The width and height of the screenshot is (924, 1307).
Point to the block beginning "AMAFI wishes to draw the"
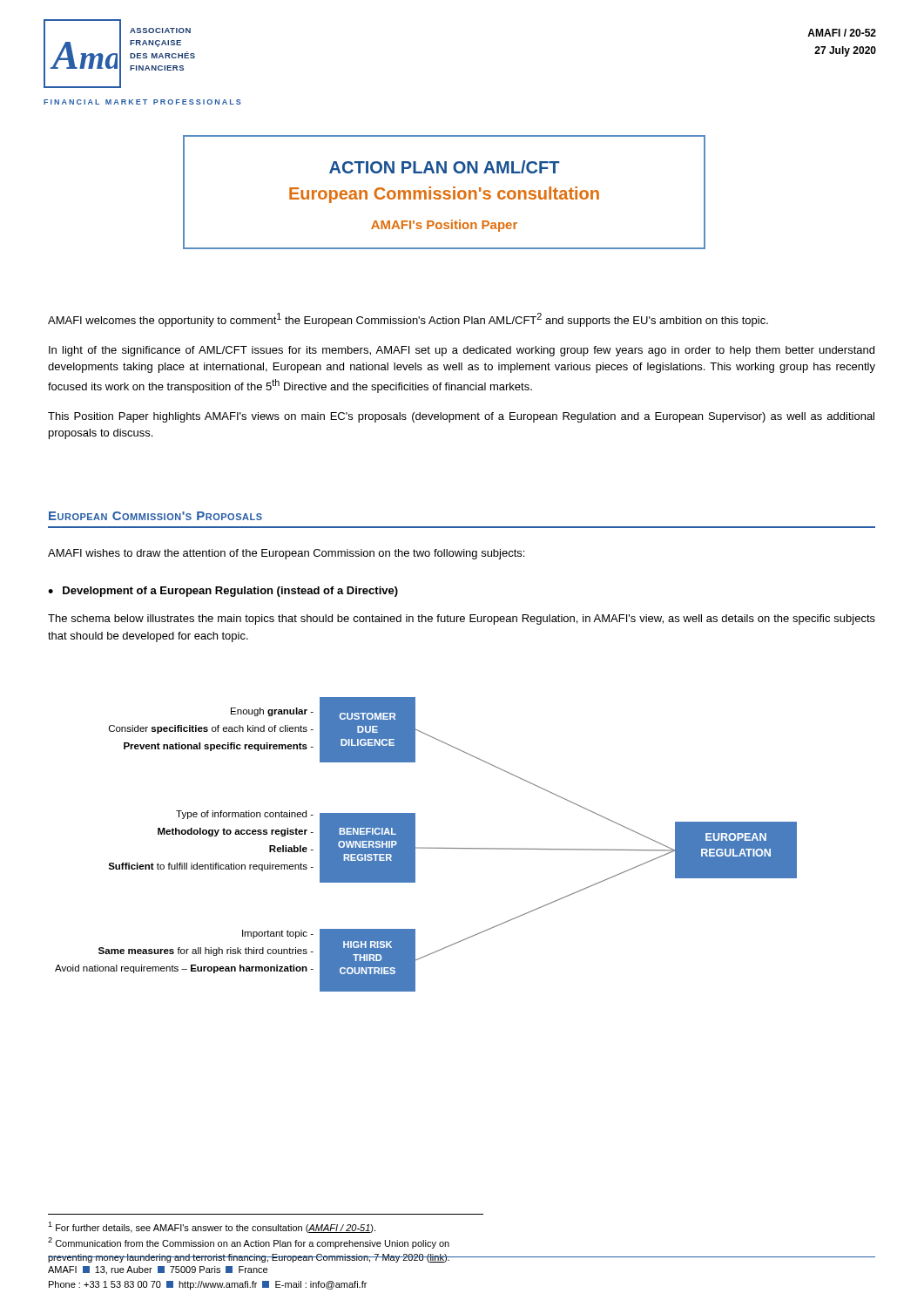(x=287, y=553)
